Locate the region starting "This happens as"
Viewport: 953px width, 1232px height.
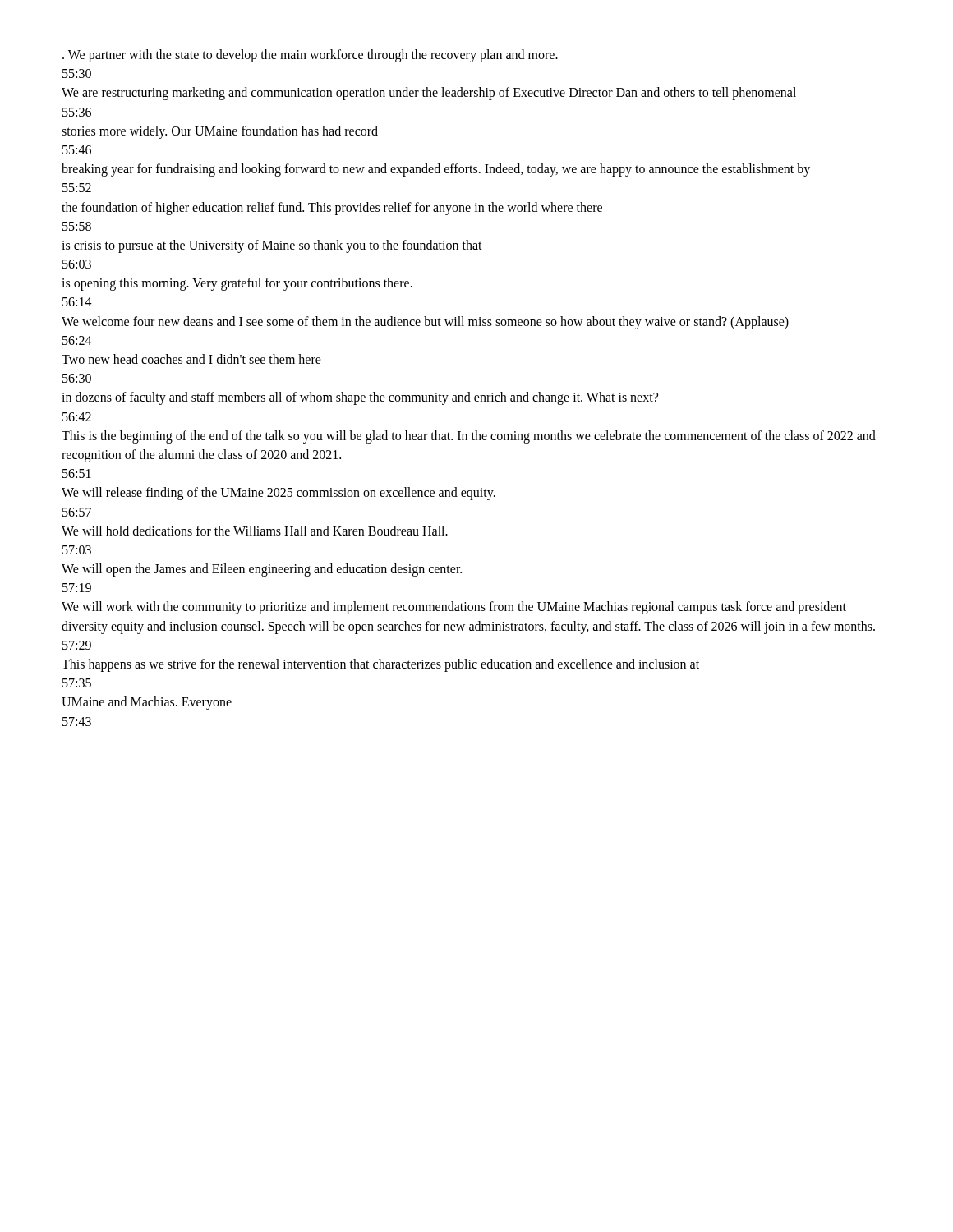coord(380,664)
